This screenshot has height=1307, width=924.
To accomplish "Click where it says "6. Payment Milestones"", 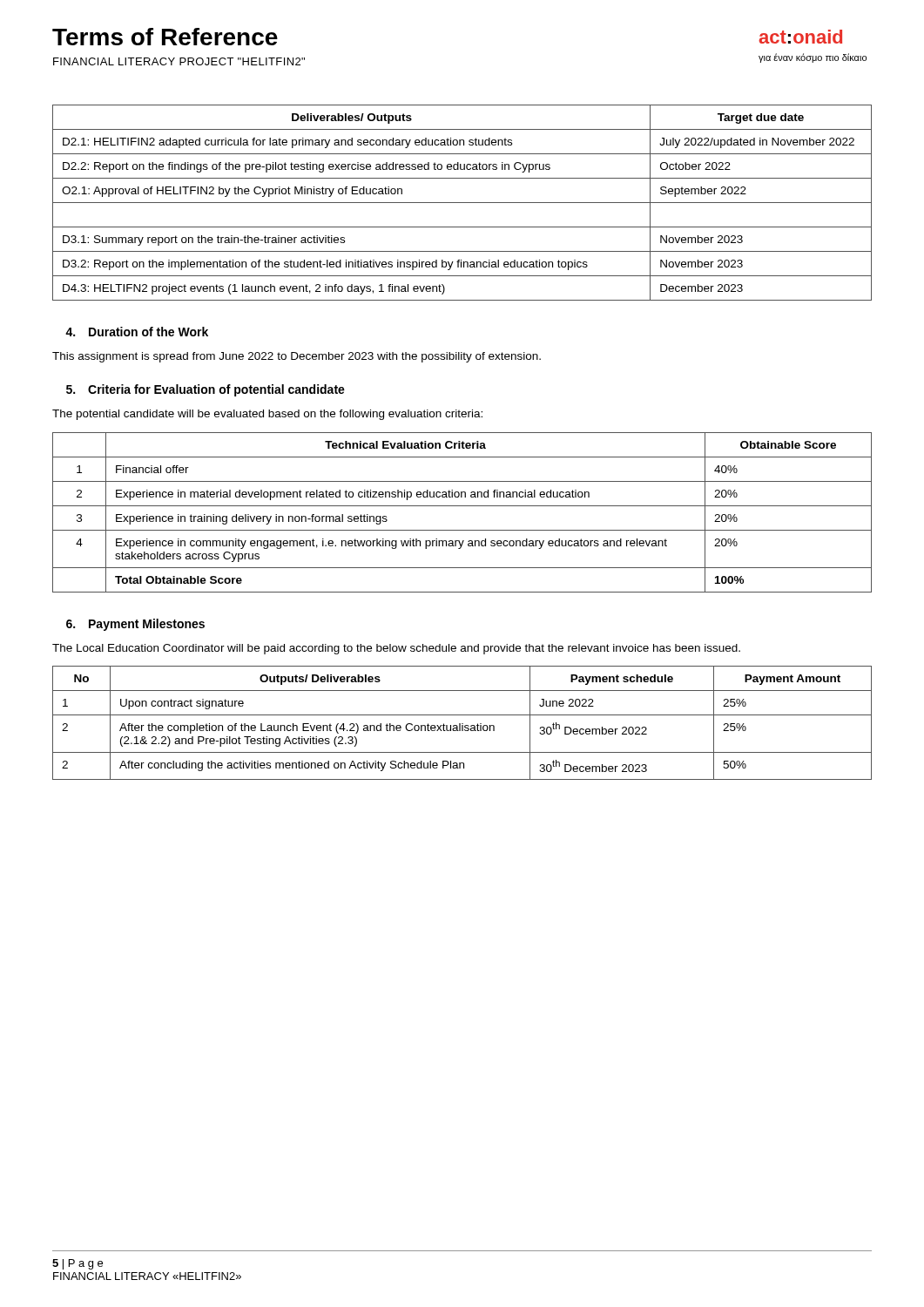I will pos(129,623).
